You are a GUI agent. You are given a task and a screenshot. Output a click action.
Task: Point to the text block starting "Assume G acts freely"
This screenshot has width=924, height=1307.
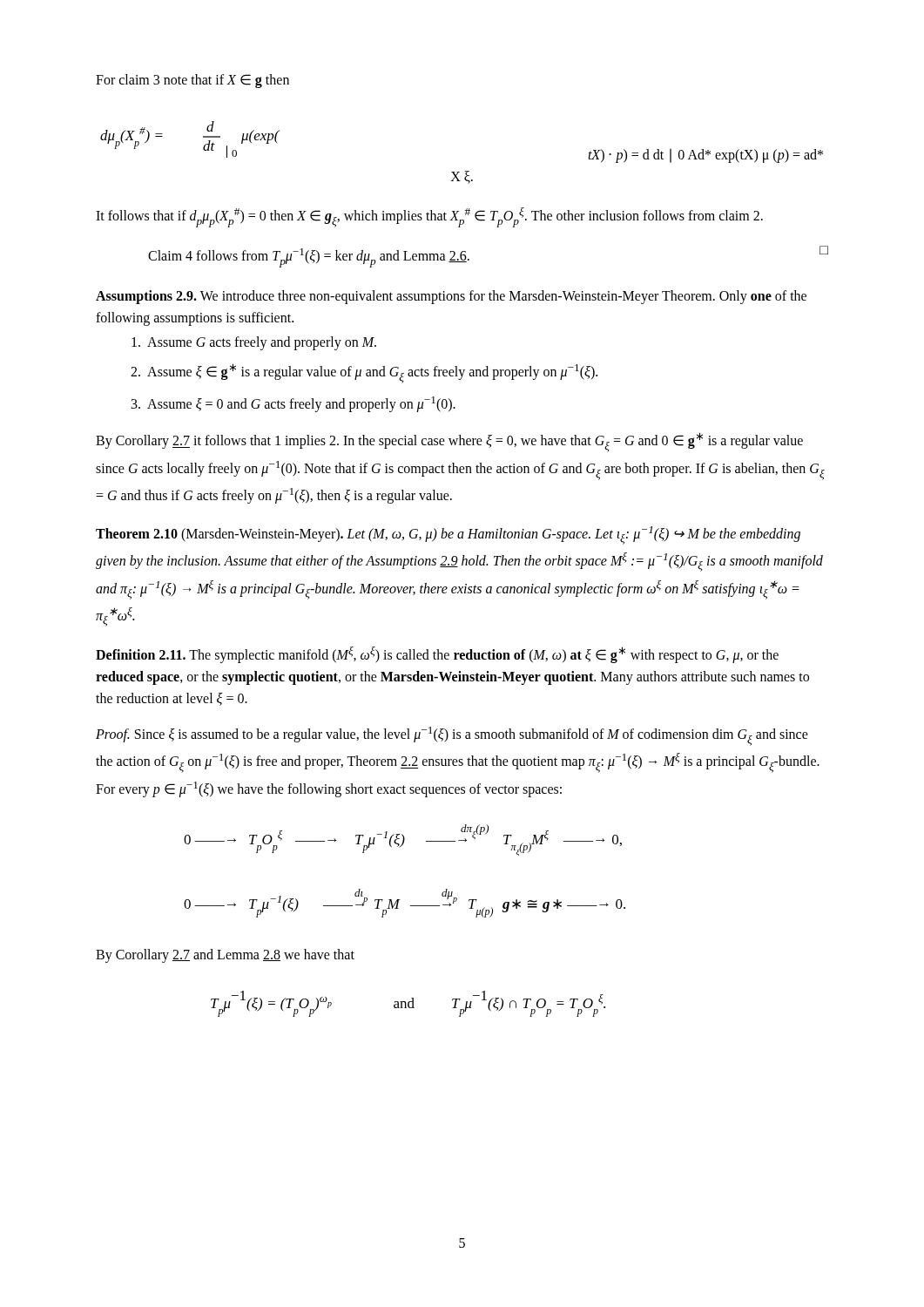254,342
